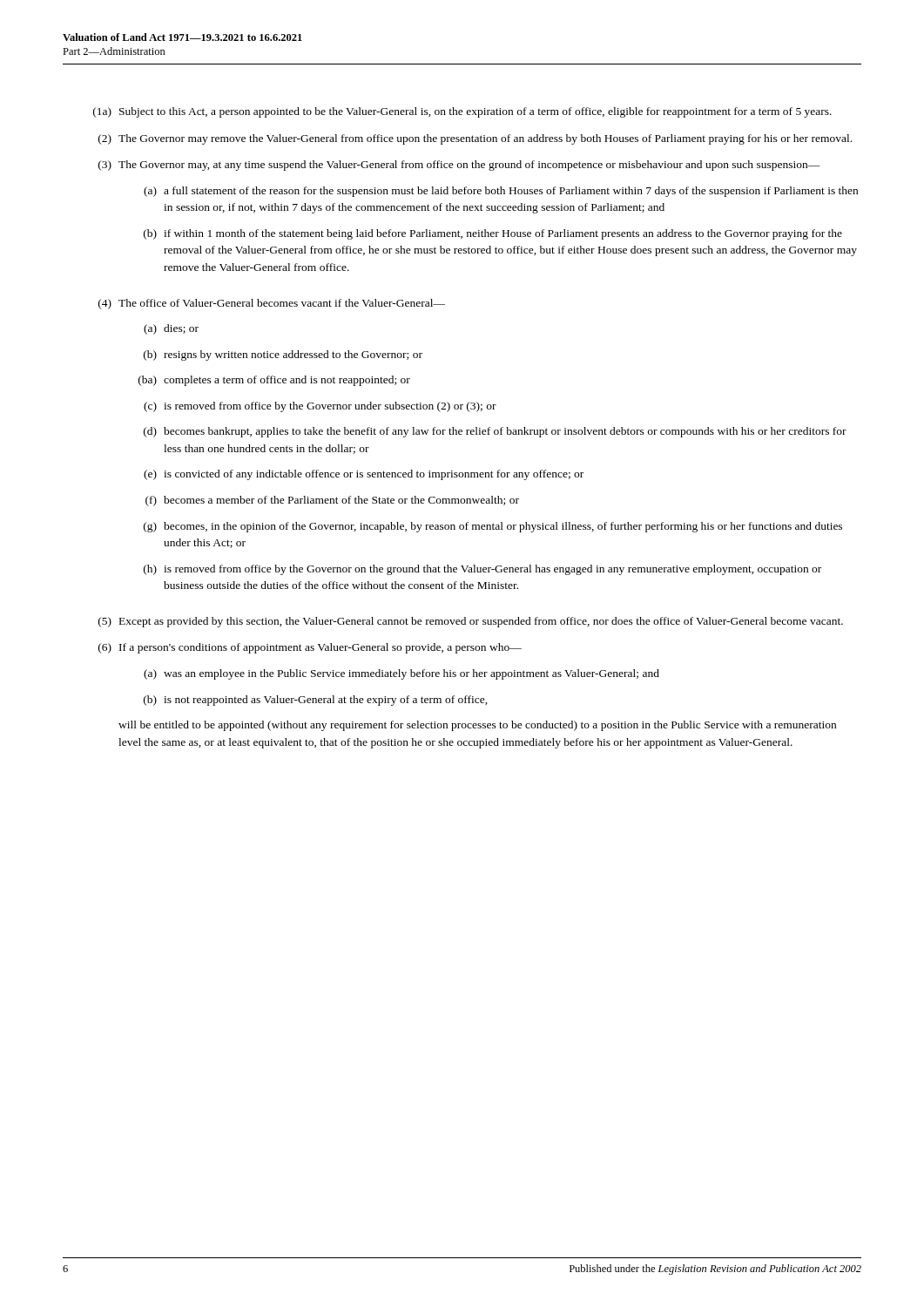Locate the text block starting "(f) becomes a member of the Parliament"
Image resolution: width=924 pixels, height=1307 pixels.
click(x=490, y=500)
